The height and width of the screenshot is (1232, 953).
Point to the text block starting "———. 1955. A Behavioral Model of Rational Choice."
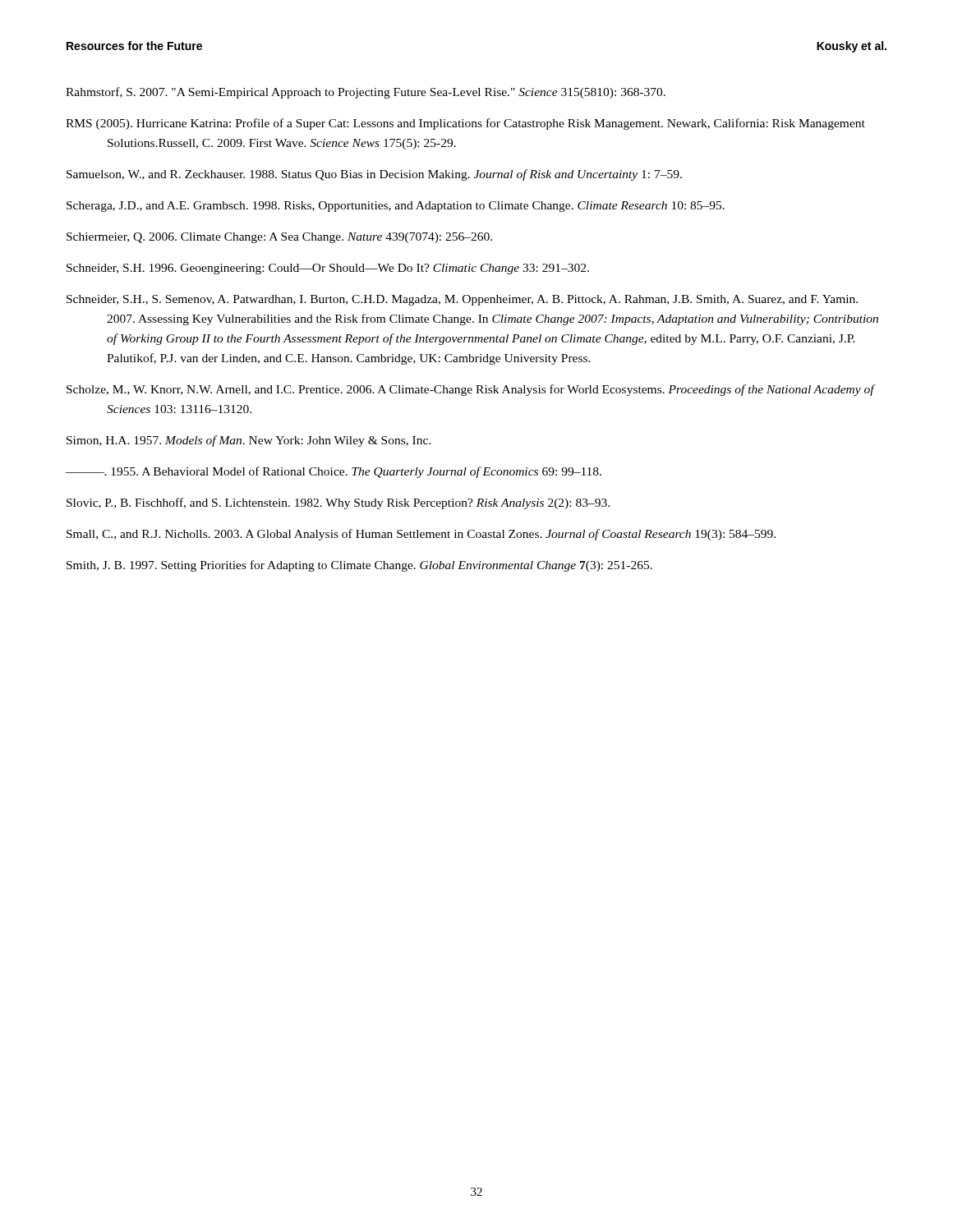[334, 471]
